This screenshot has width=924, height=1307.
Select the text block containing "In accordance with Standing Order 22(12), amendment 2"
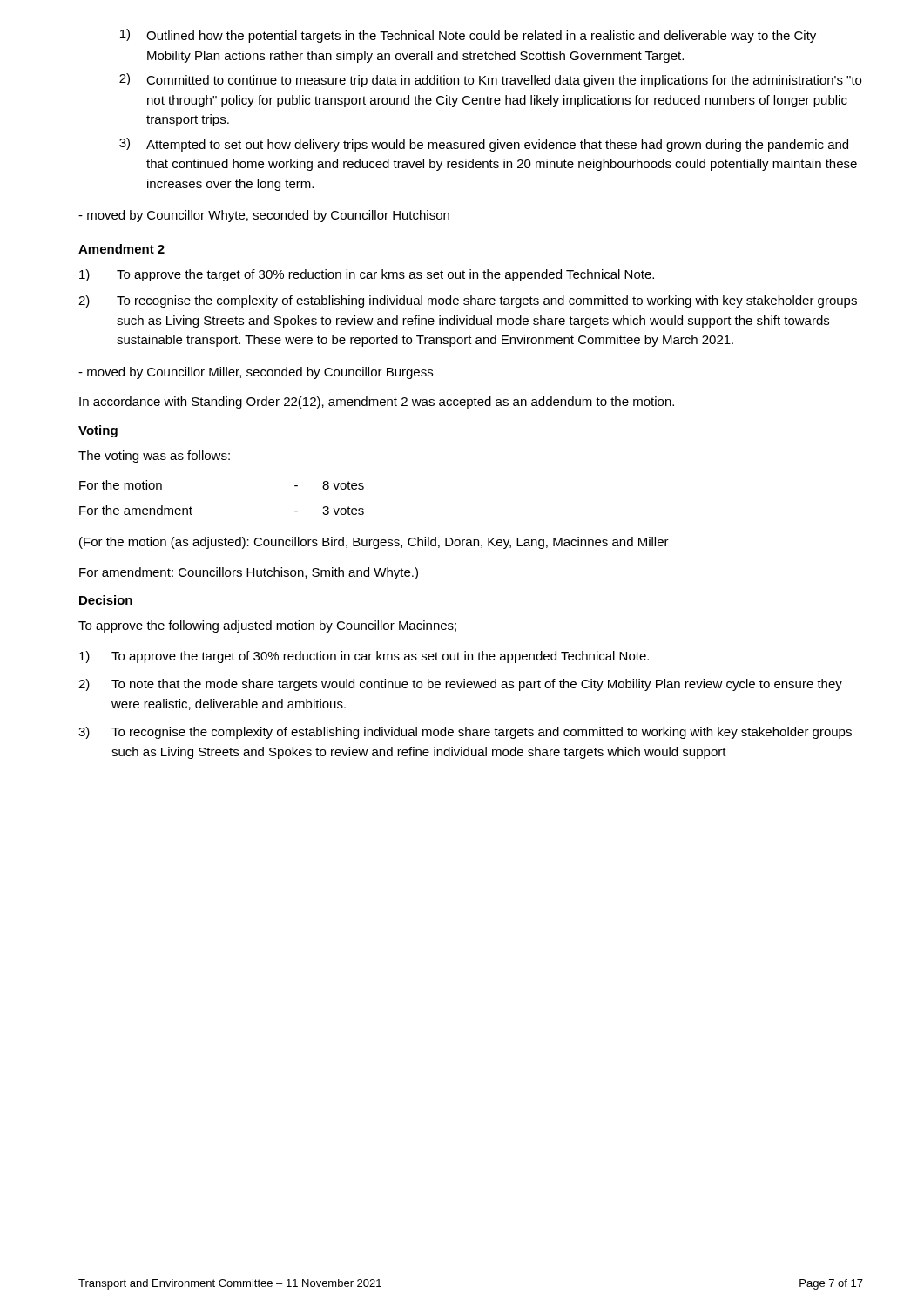click(377, 401)
